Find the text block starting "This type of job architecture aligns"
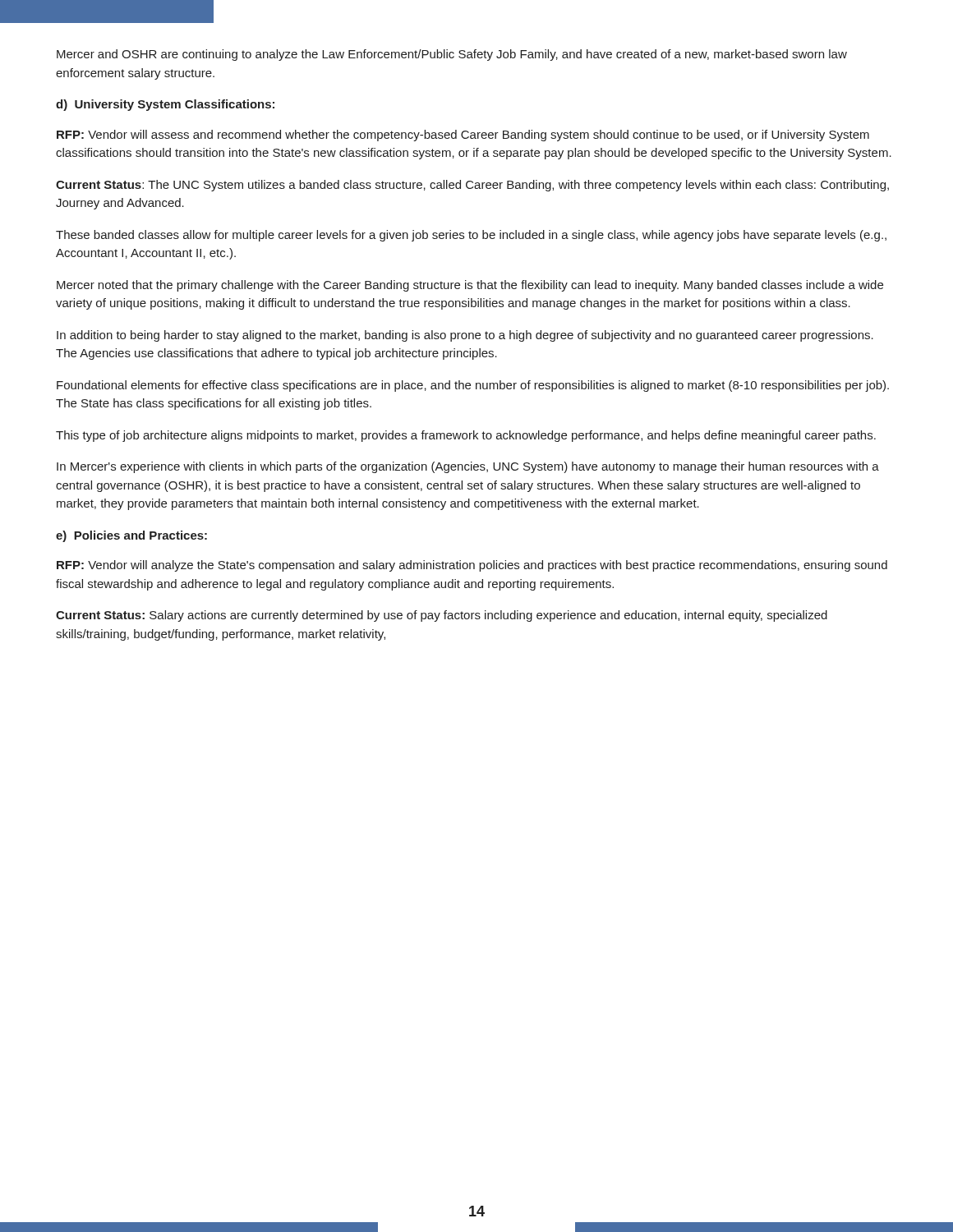 (466, 434)
